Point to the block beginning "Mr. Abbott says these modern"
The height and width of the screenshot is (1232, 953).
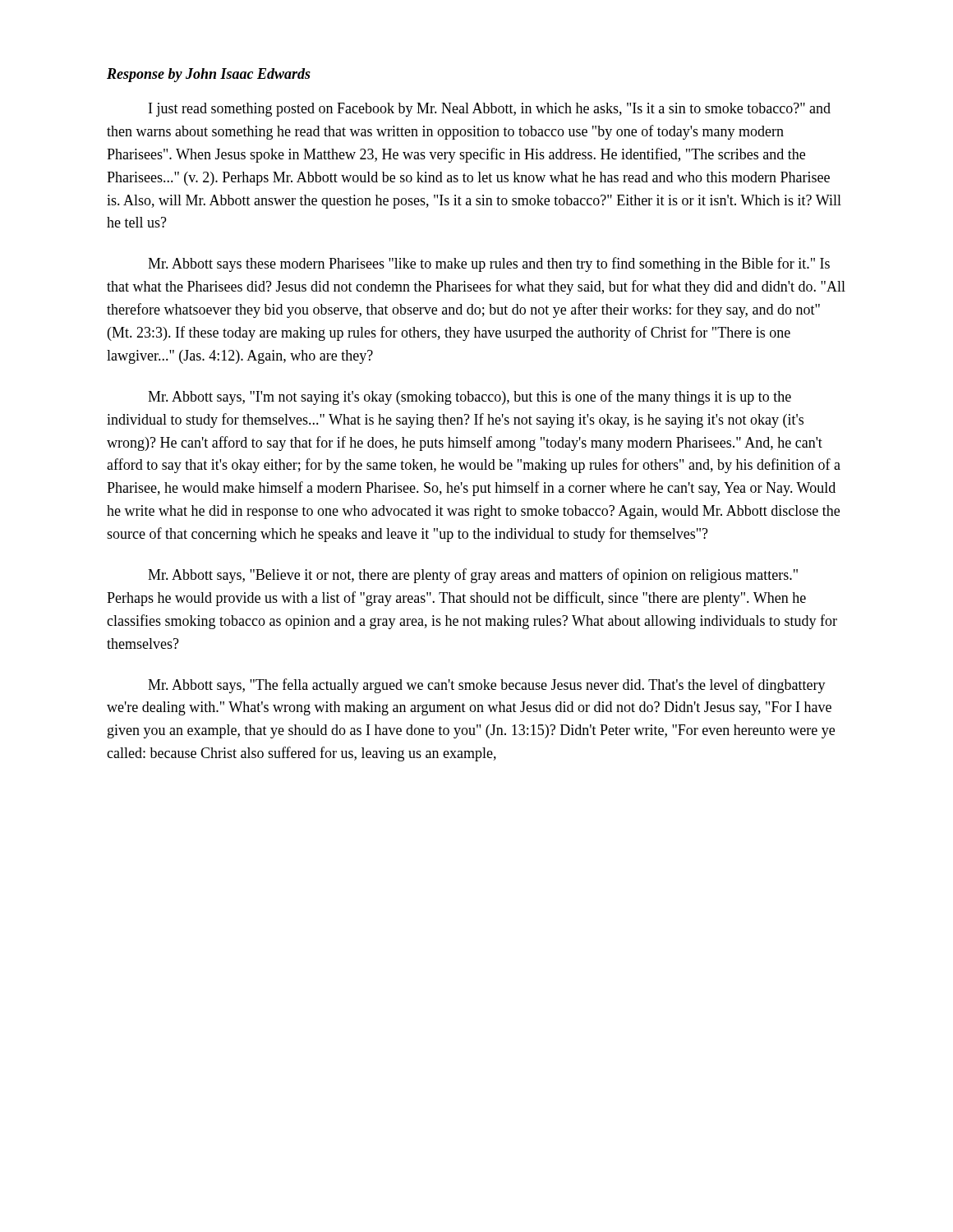pyautogui.click(x=476, y=310)
